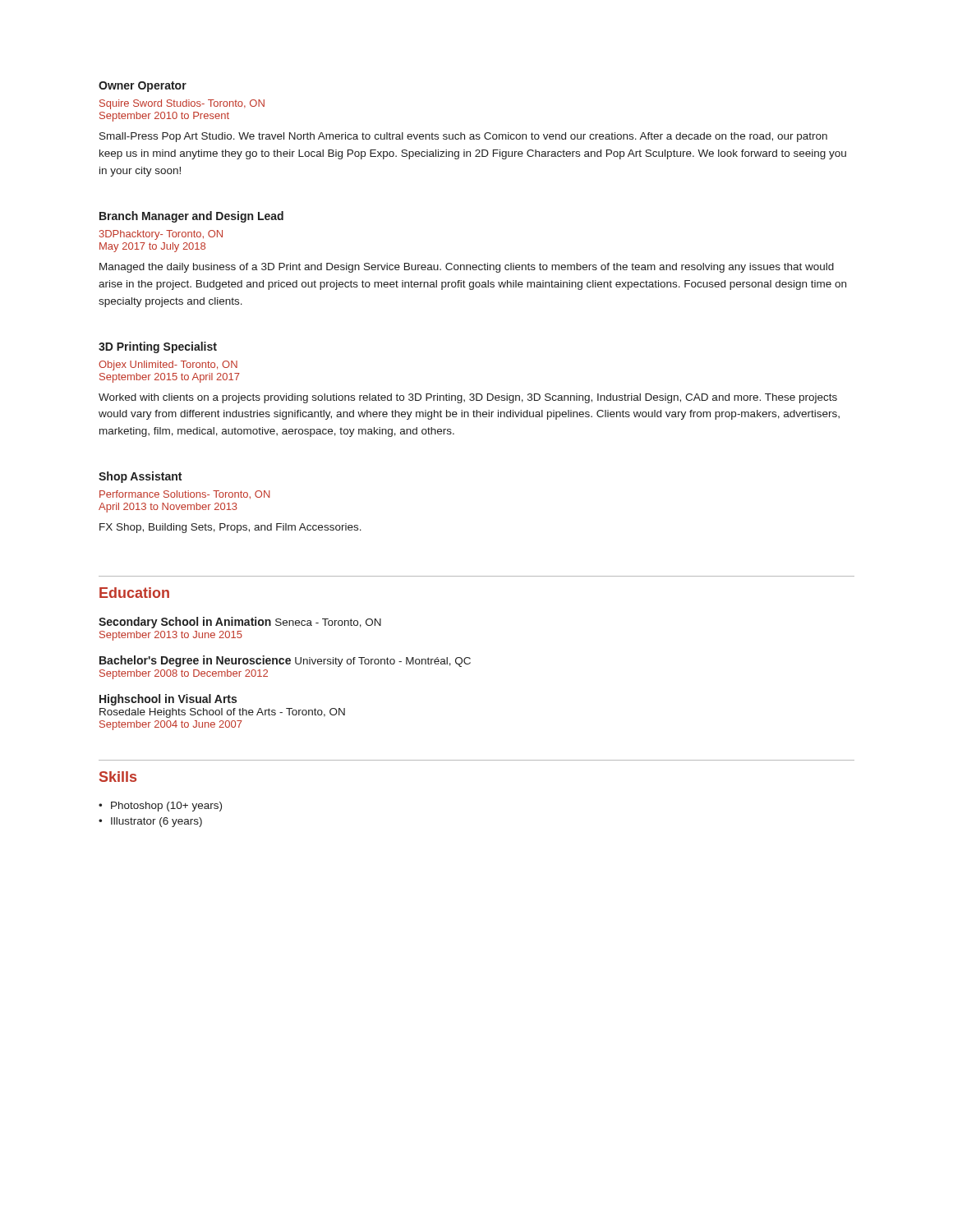
Task: Select the section header with the text "Branch Manager and"
Action: (x=191, y=217)
